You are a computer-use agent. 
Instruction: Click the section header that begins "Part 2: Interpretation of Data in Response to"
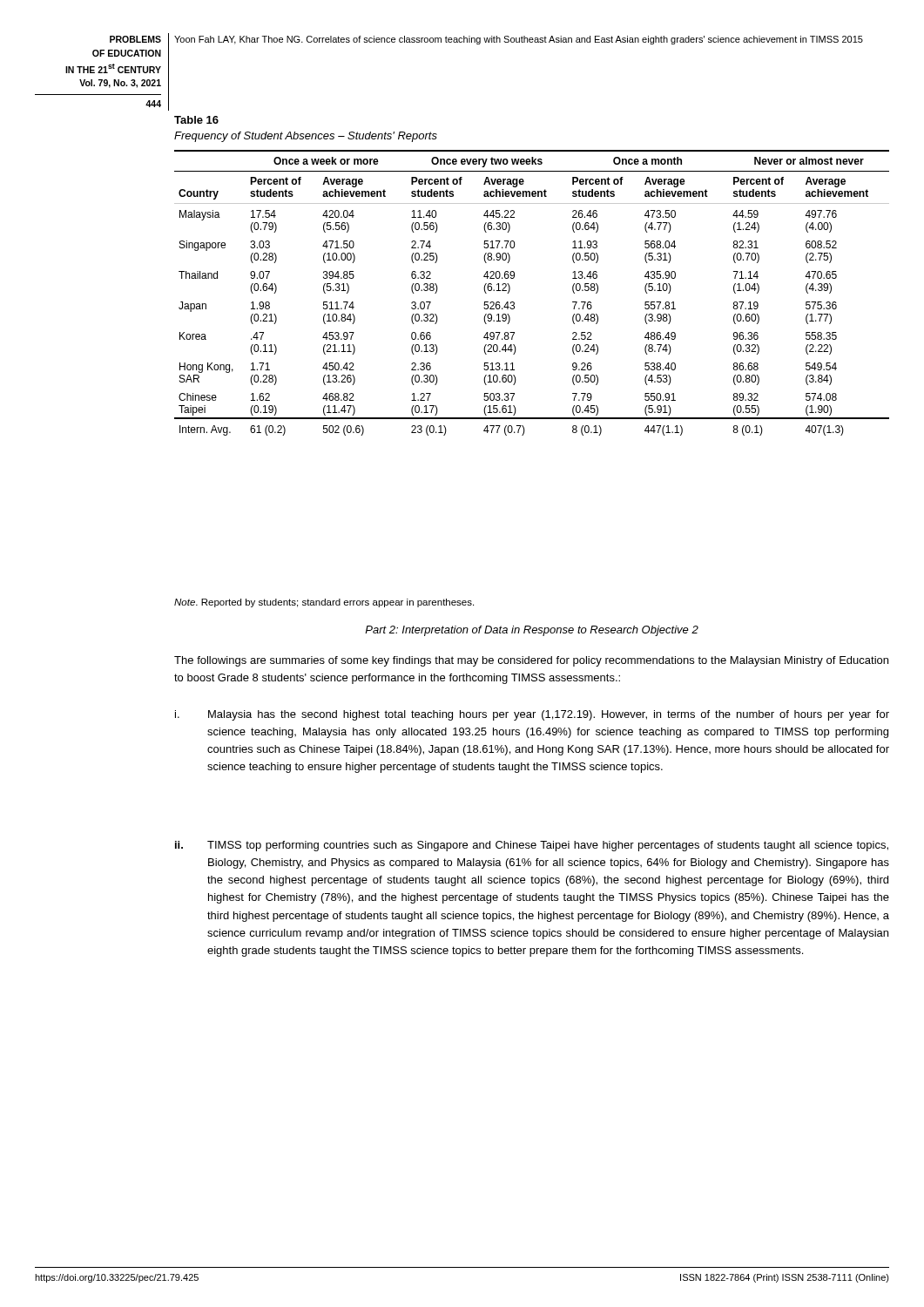point(532,630)
